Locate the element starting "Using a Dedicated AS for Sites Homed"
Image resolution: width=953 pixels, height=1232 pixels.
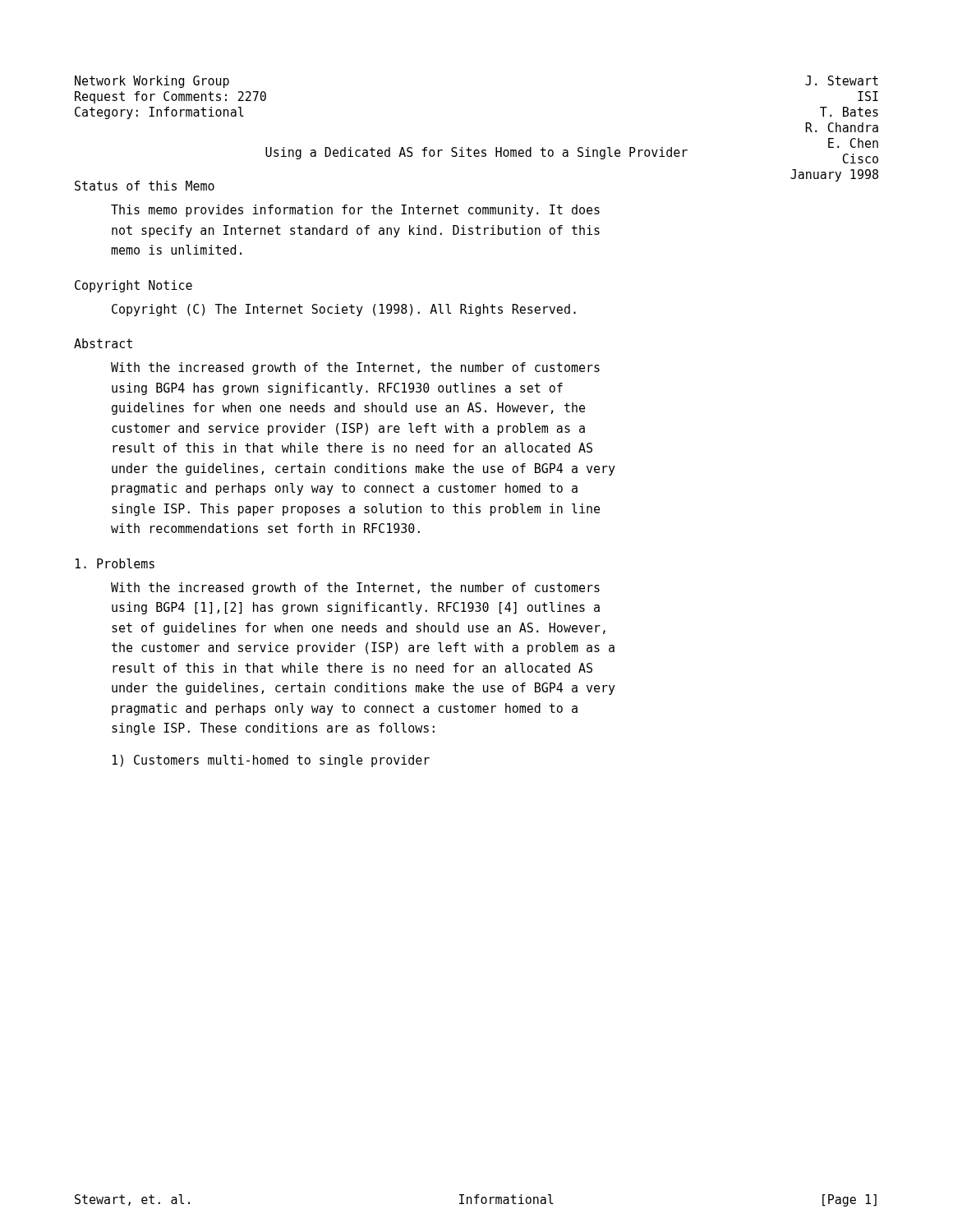click(x=476, y=153)
